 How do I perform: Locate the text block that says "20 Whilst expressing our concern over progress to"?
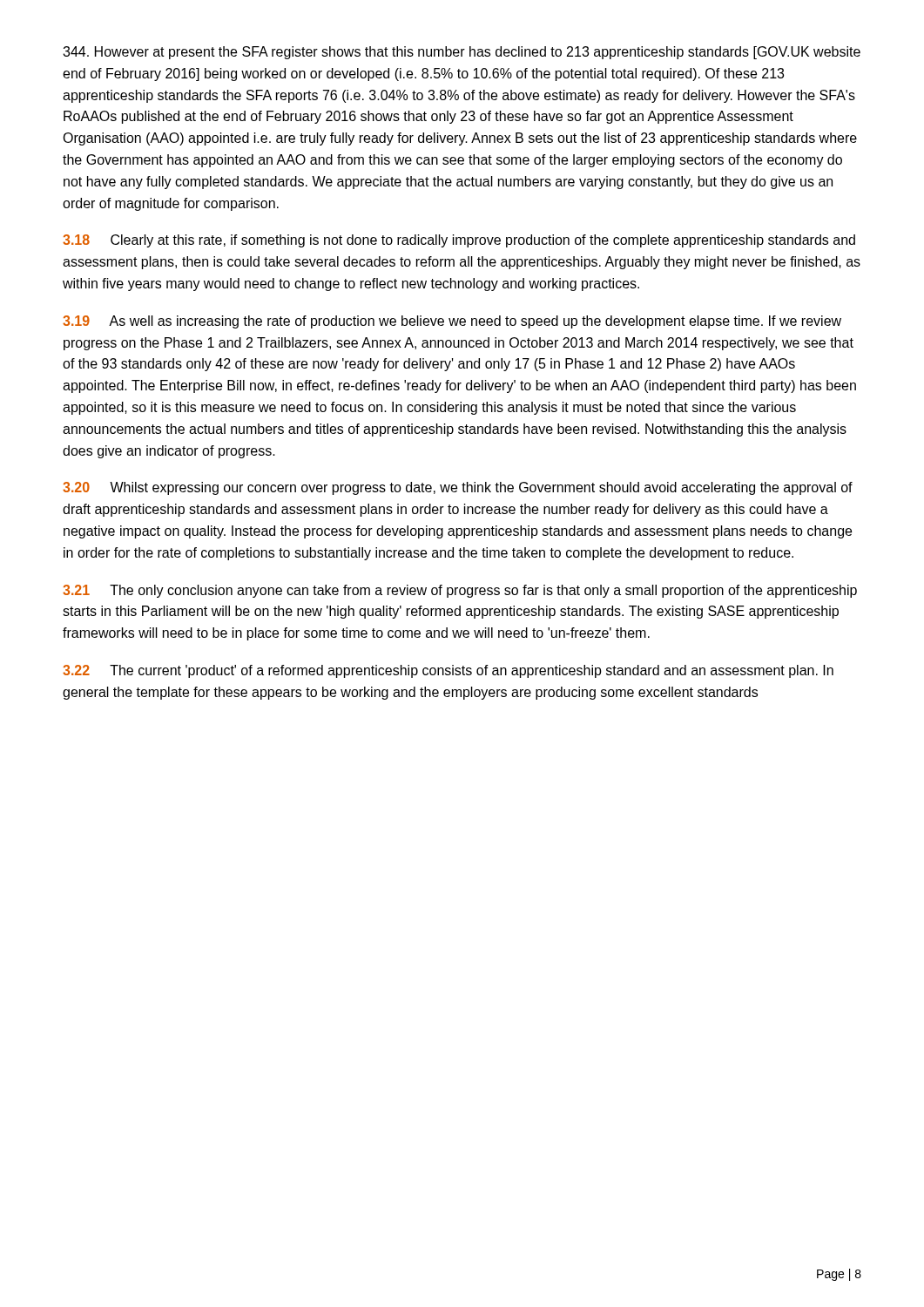[458, 520]
